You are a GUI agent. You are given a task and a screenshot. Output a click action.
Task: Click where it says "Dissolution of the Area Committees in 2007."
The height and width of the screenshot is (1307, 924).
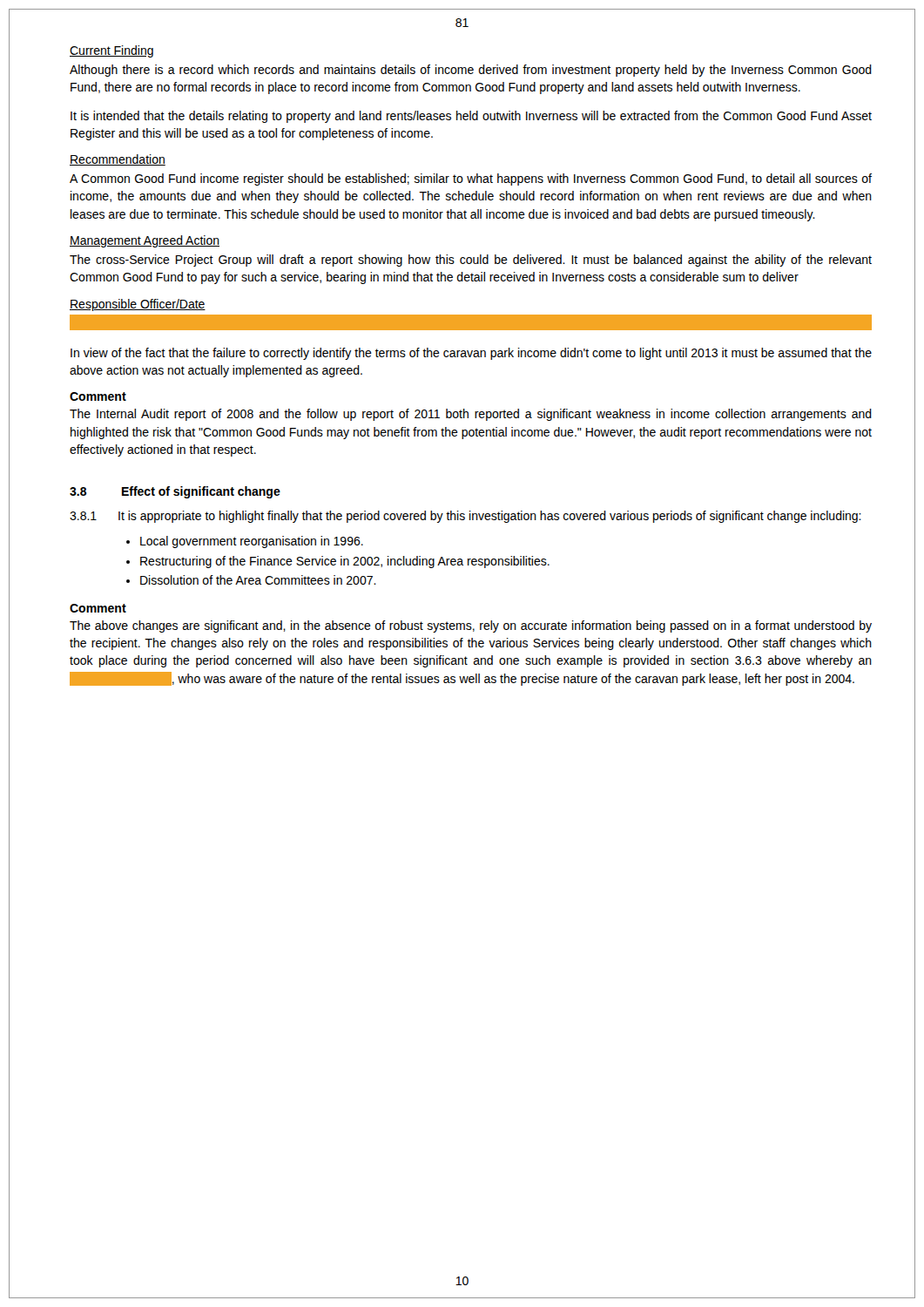258,581
